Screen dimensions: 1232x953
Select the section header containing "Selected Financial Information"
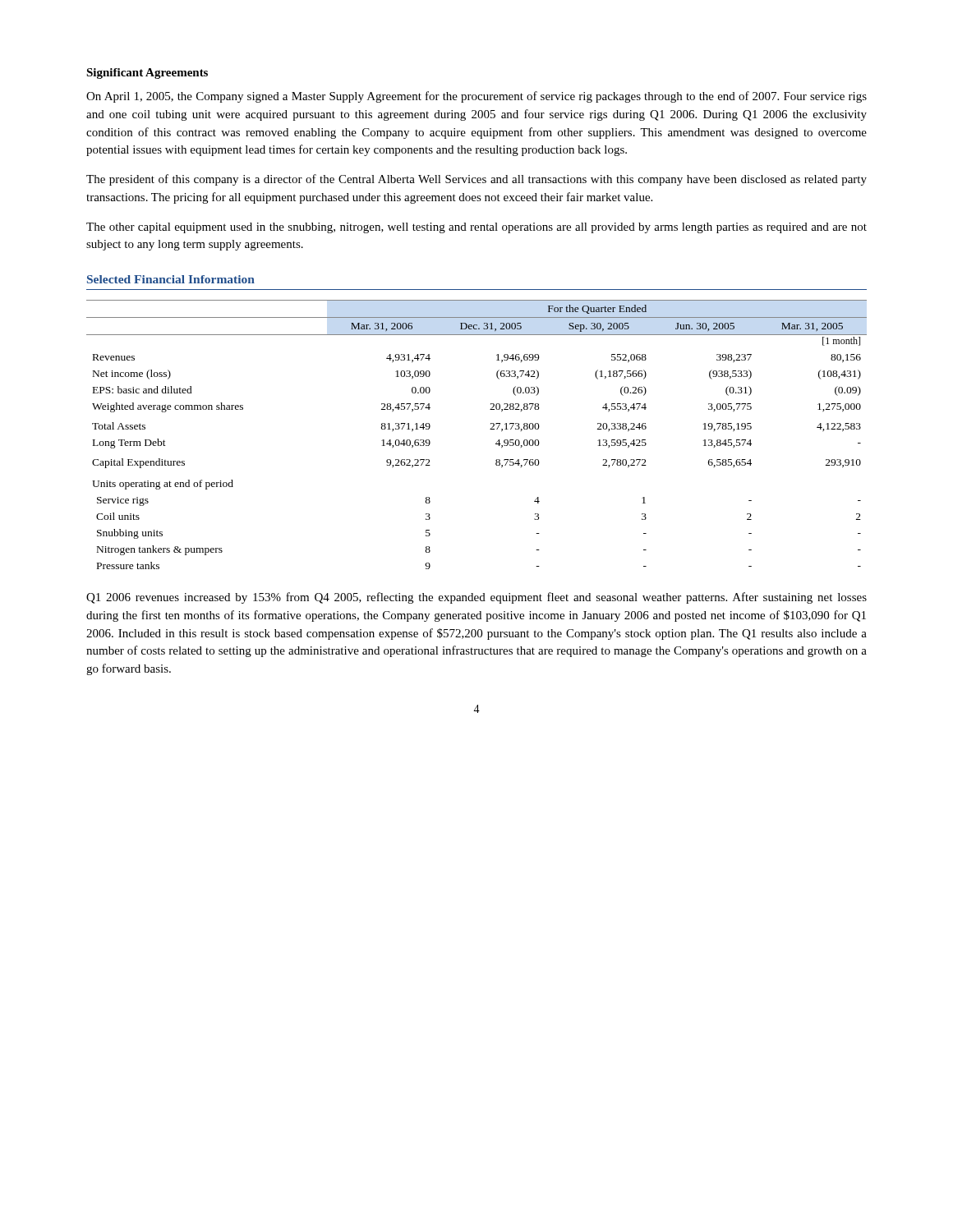pos(476,281)
